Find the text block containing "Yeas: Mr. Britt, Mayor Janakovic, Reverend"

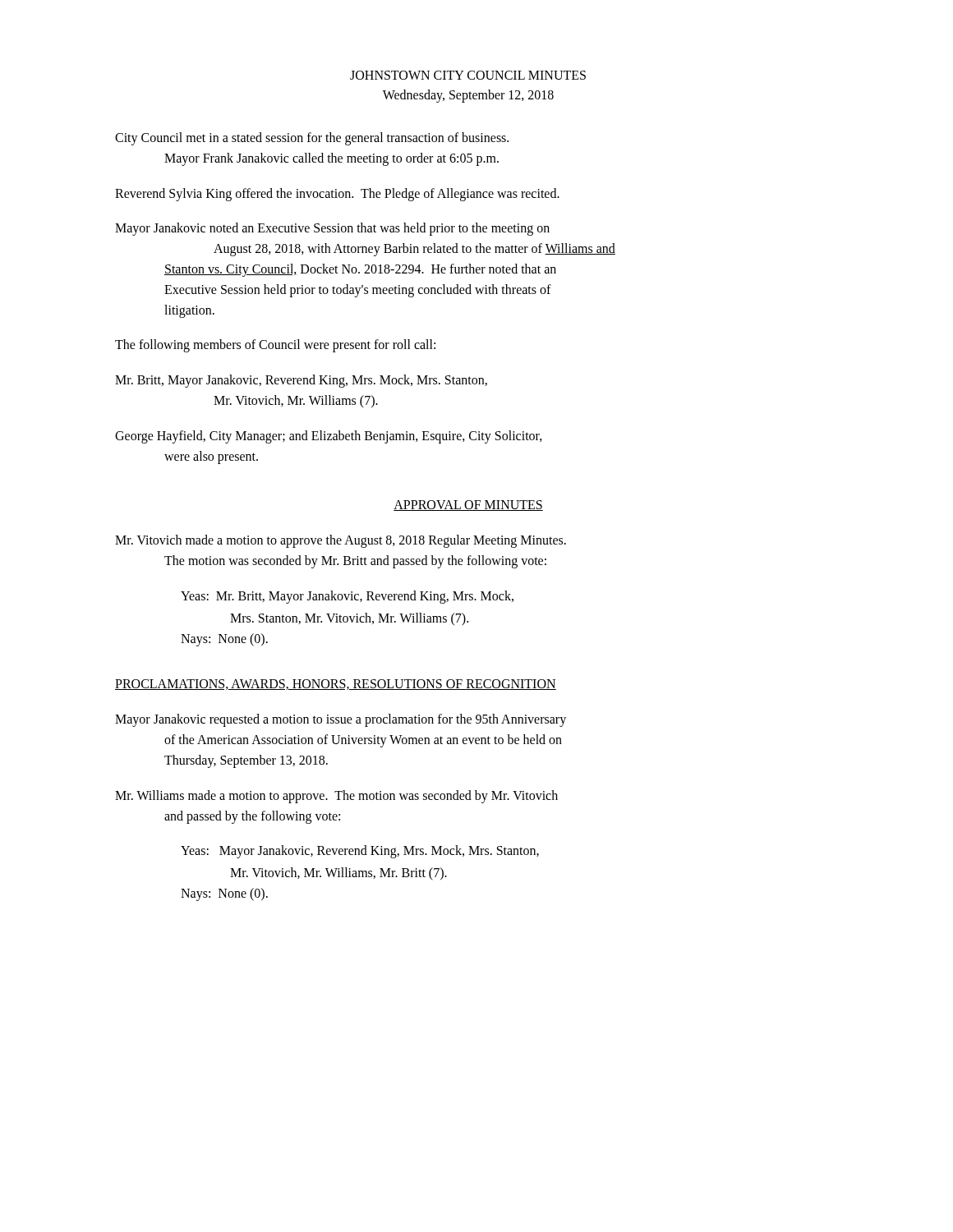(347, 597)
